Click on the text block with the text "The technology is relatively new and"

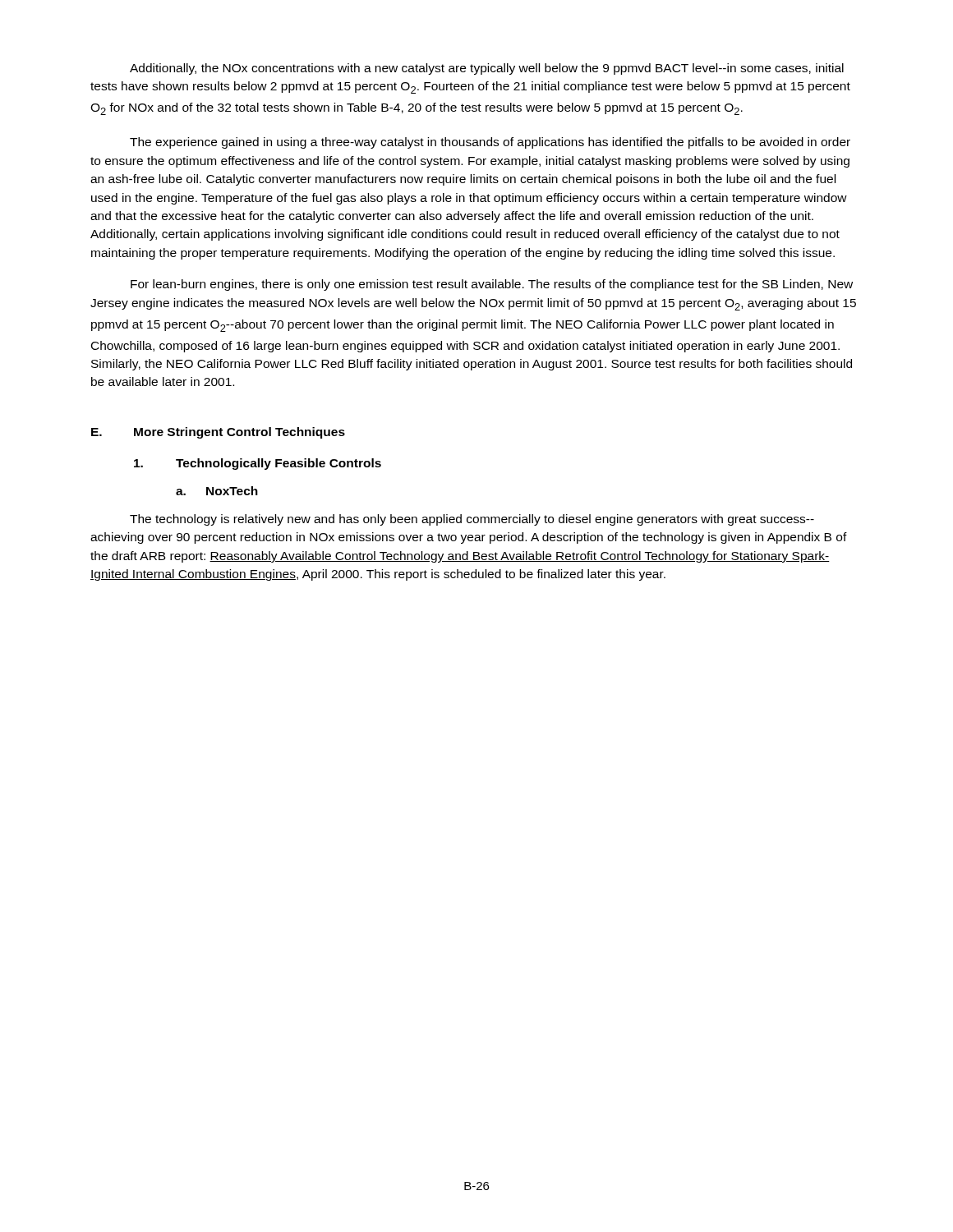click(468, 546)
